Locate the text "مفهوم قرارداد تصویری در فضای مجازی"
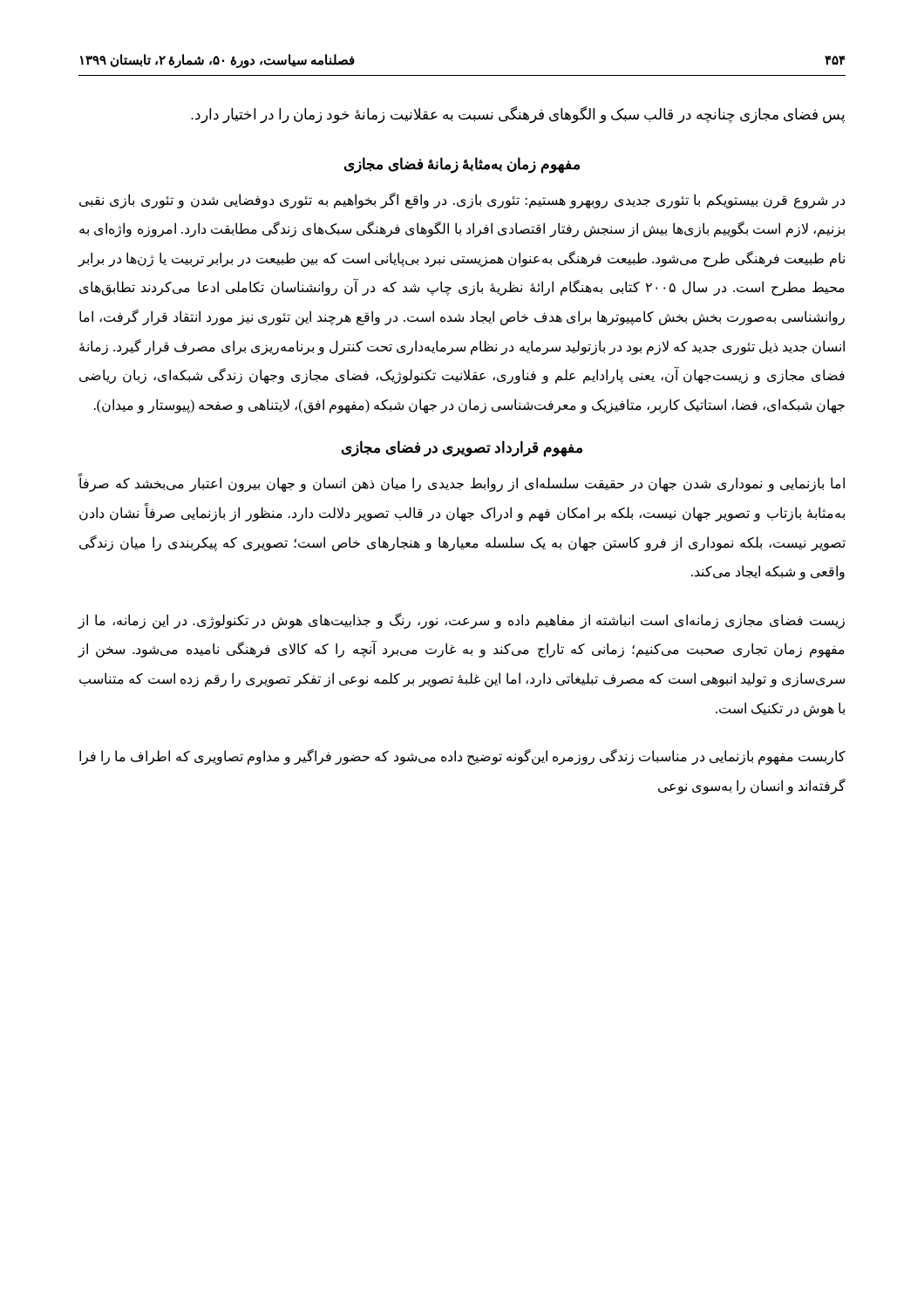924x1308 pixels. pyautogui.click(x=462, y=448)
